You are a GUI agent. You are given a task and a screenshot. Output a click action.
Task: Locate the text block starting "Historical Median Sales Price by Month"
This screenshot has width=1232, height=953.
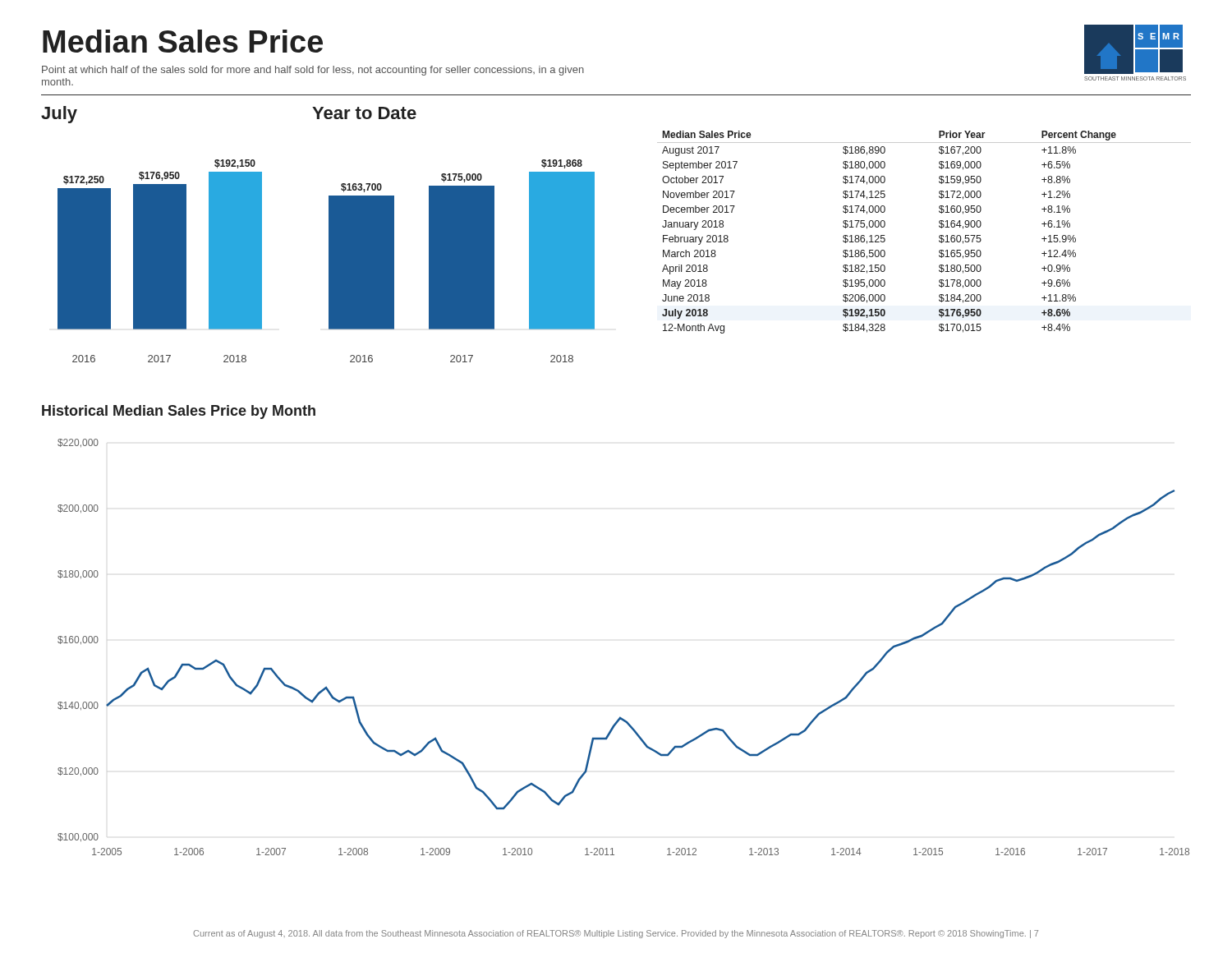click(179, 411)
